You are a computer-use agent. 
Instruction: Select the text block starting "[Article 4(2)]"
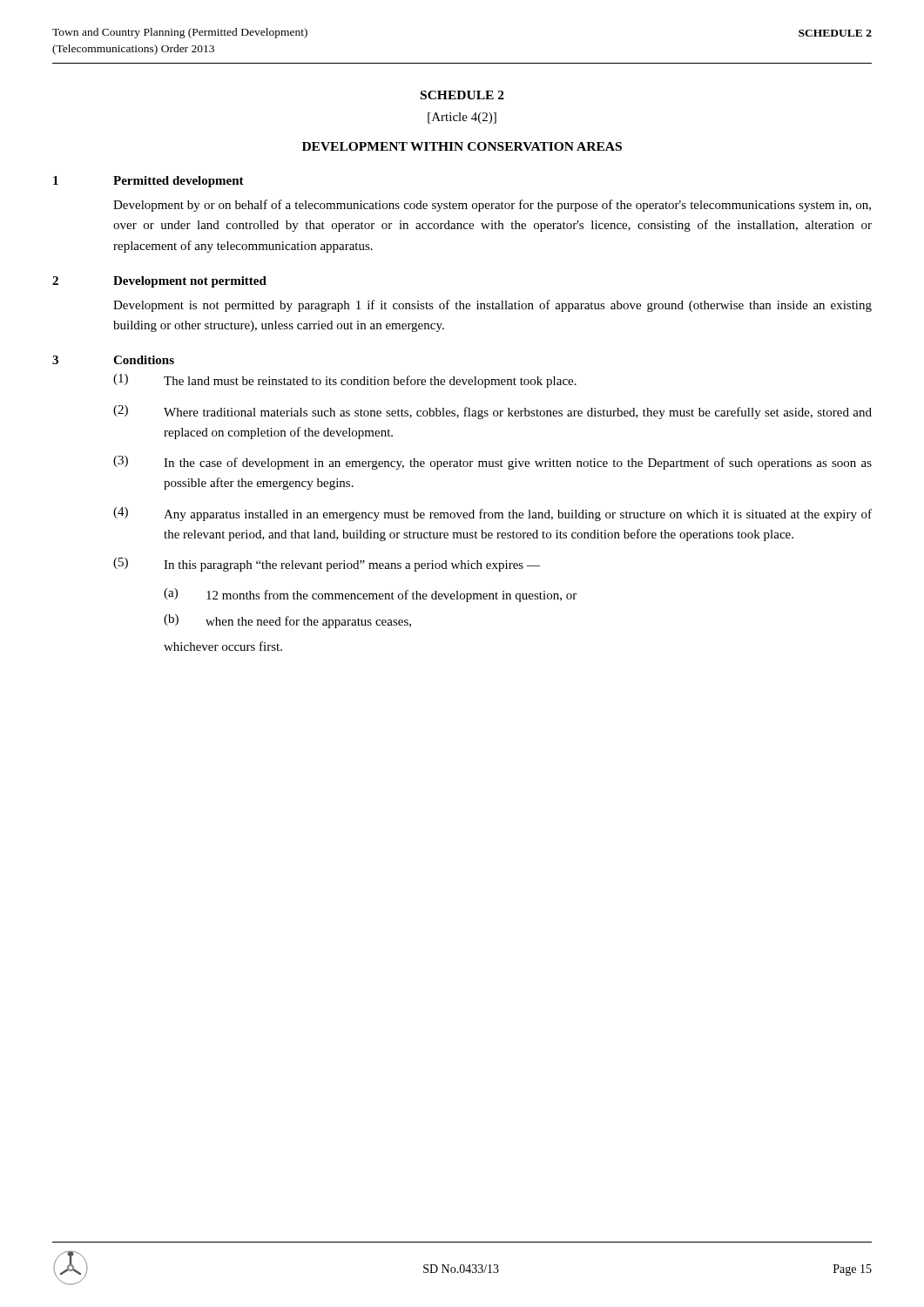coord(462,117)
